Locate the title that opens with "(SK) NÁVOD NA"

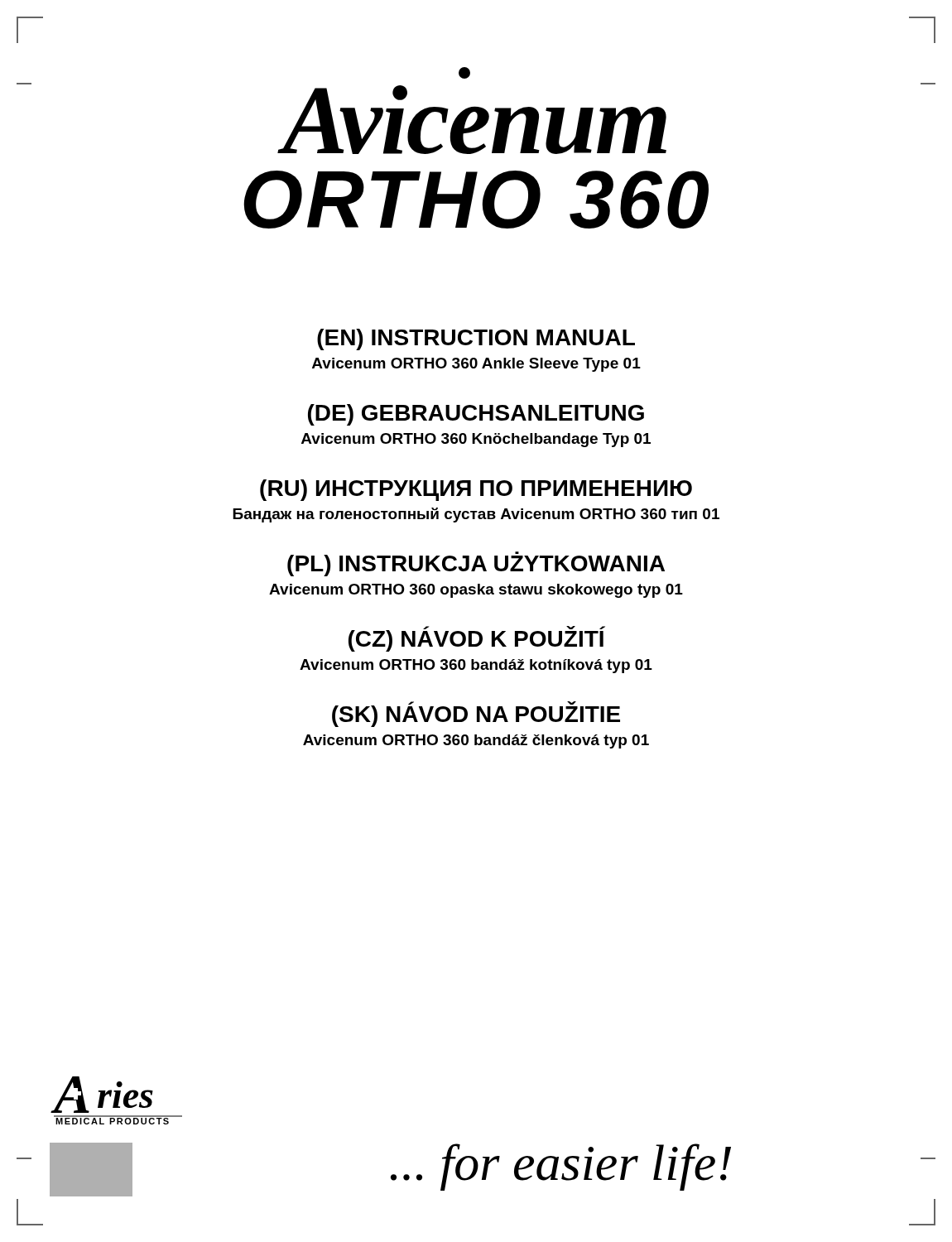[x=476, y=726]
